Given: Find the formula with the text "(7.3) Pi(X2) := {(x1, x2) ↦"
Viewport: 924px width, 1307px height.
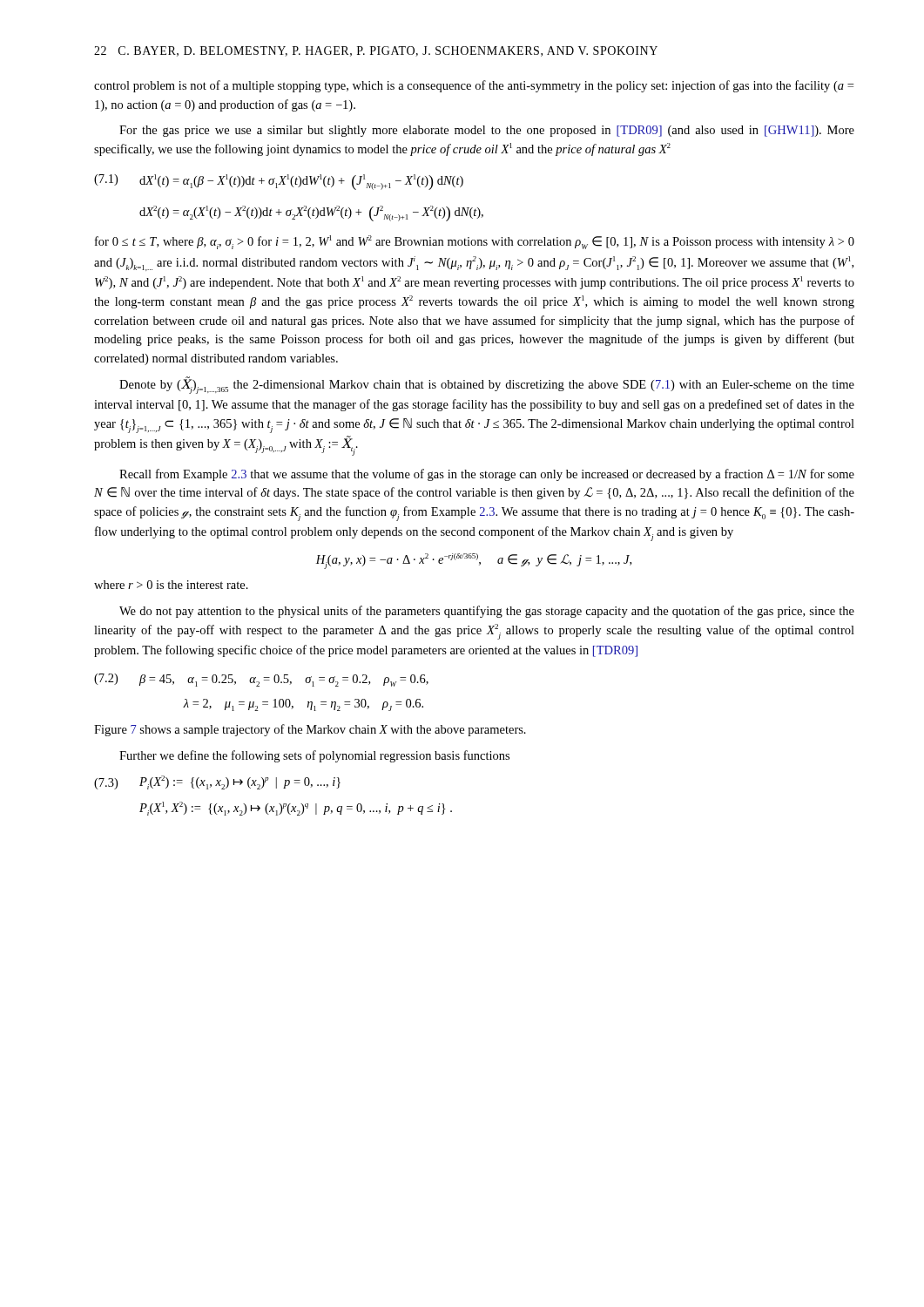Looking at the screenshot, I should point(217,782).
